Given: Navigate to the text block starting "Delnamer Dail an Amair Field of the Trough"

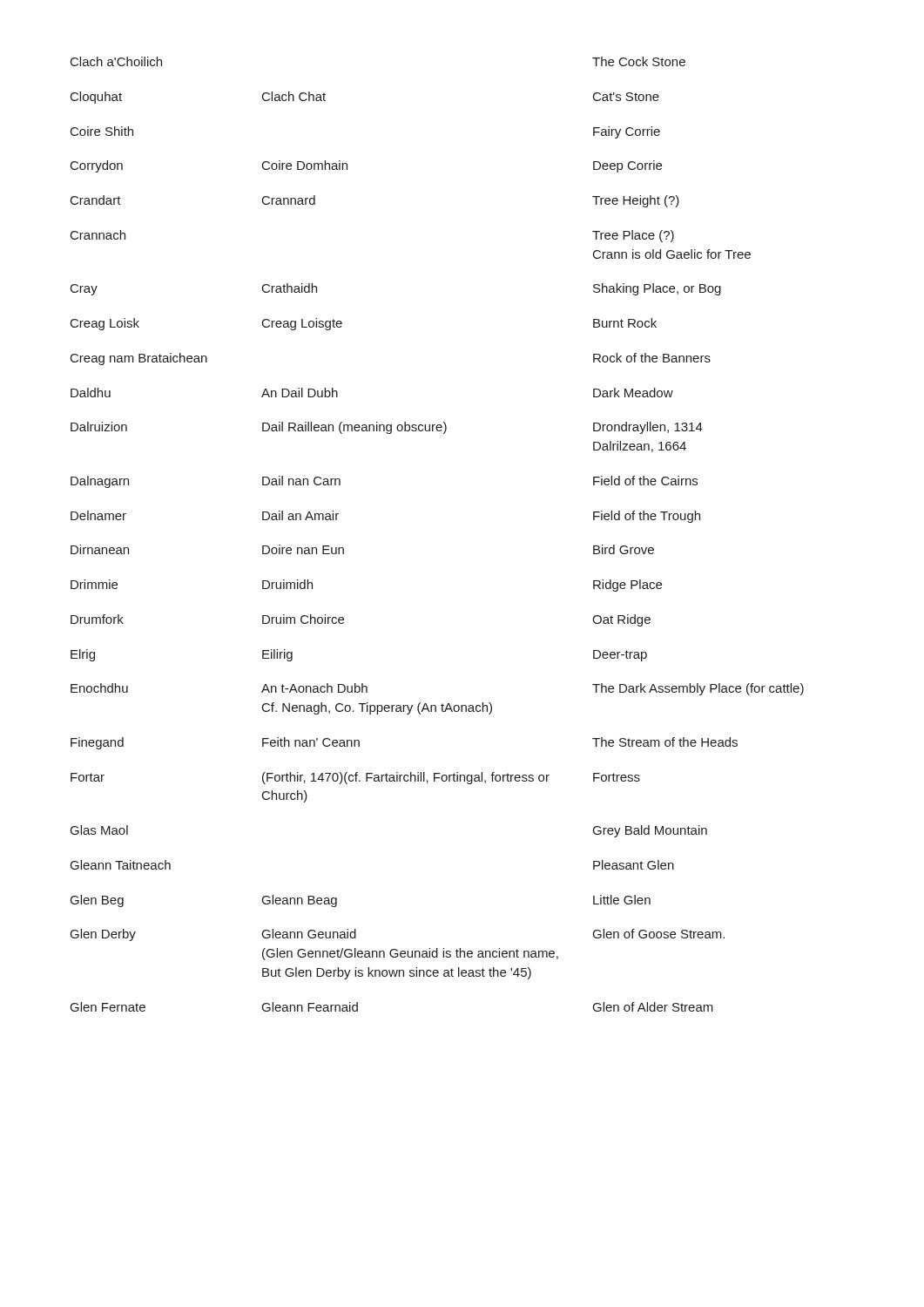Looking at the screenshot, I should coord(100,516).
